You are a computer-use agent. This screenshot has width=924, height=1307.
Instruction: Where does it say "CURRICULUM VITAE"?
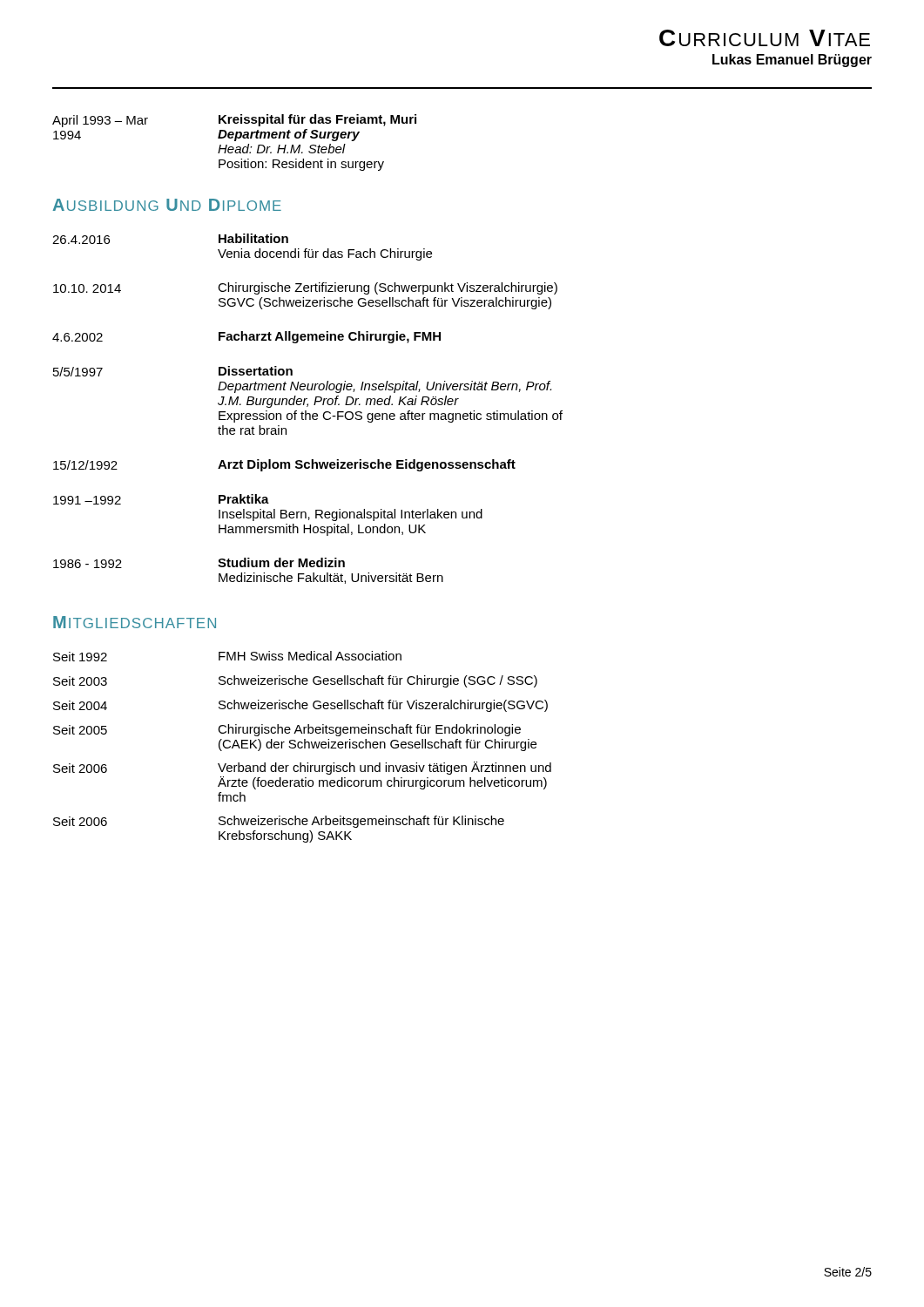point(765,38)
